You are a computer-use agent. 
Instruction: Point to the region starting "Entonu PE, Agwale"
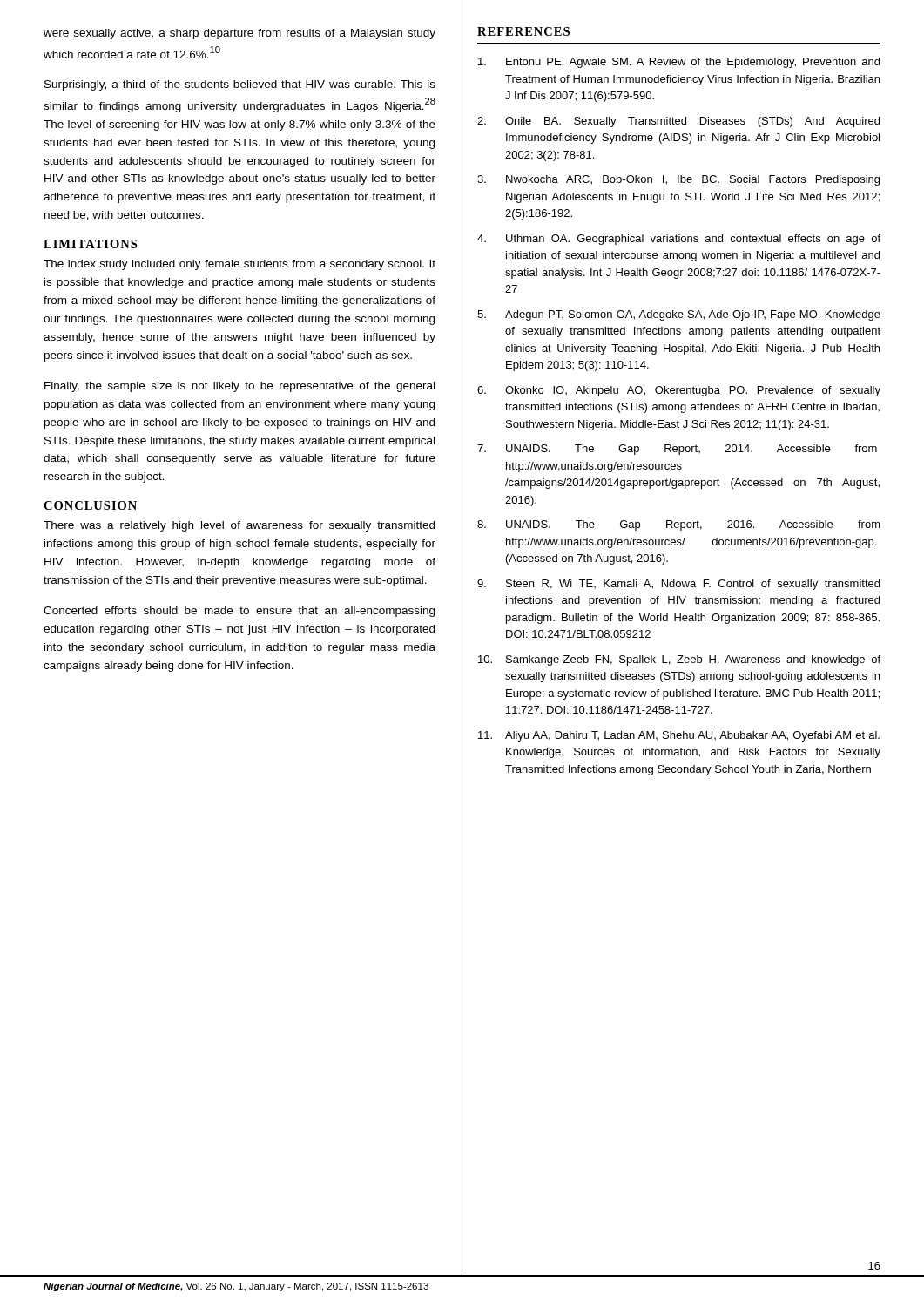tap(679, 79)
